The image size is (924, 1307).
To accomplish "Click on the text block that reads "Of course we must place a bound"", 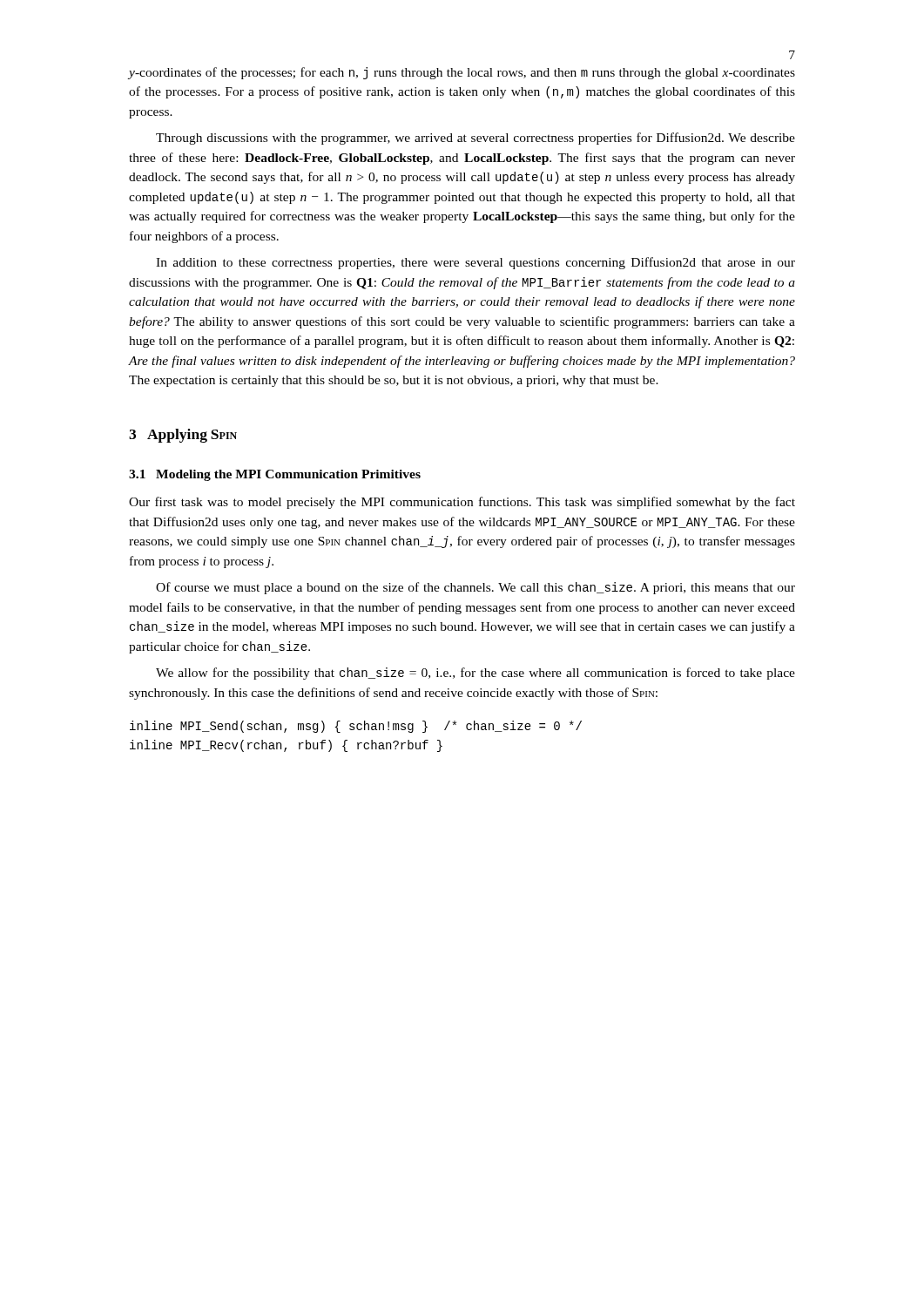I will [x=462, y=617].
